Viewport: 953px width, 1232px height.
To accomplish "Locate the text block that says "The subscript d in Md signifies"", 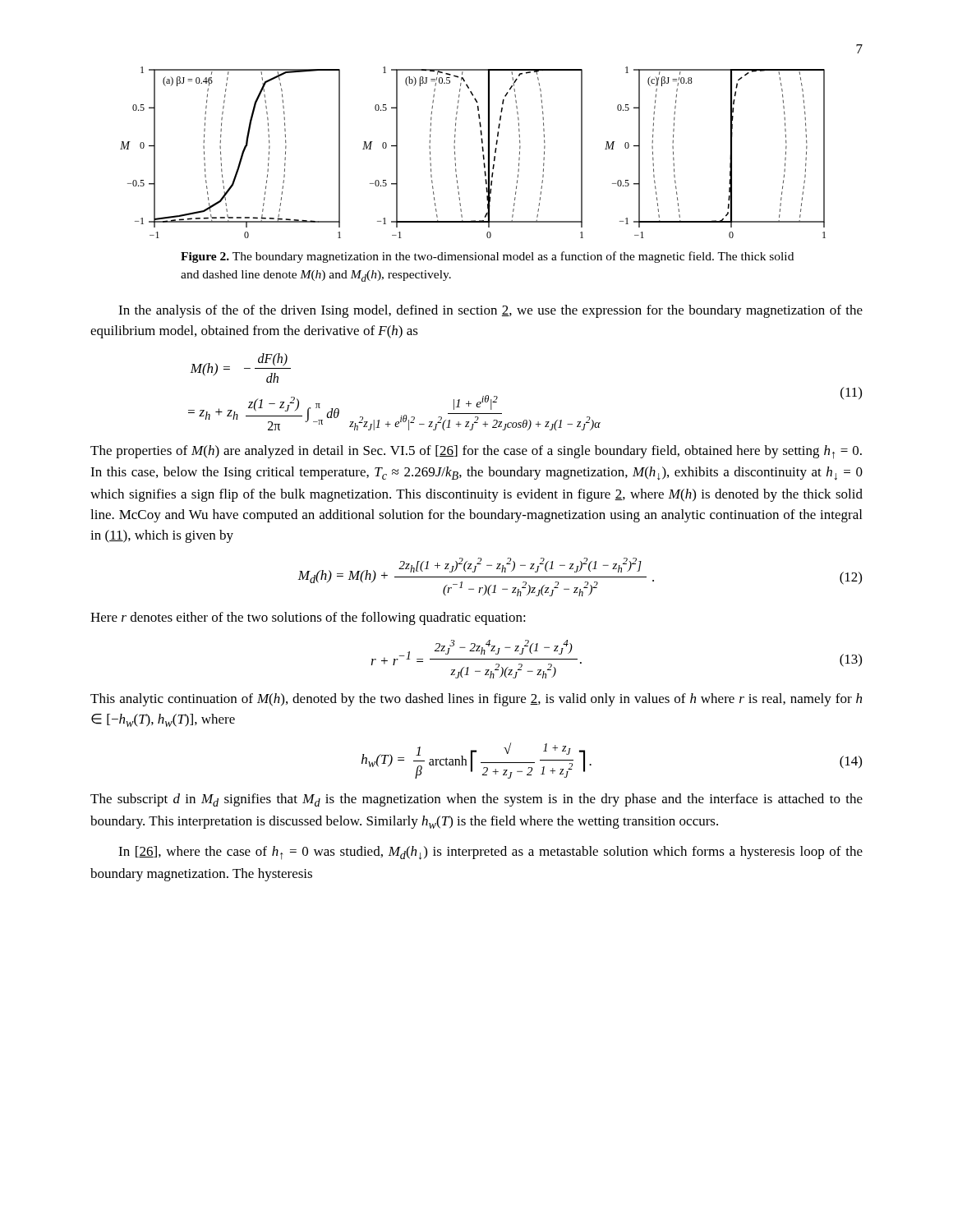I will tap(476, 811).
